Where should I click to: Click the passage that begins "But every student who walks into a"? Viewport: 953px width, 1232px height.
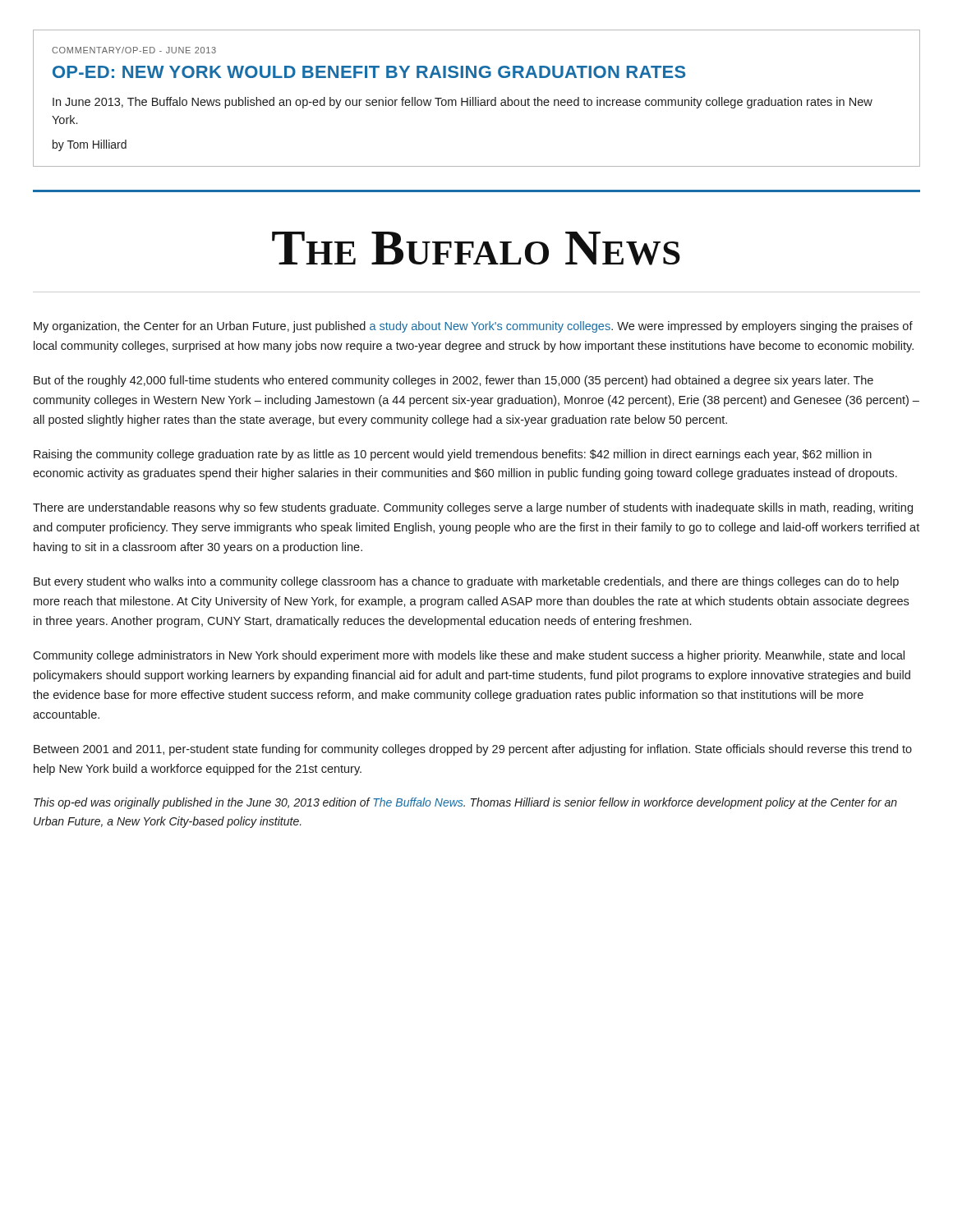[471, 601]
